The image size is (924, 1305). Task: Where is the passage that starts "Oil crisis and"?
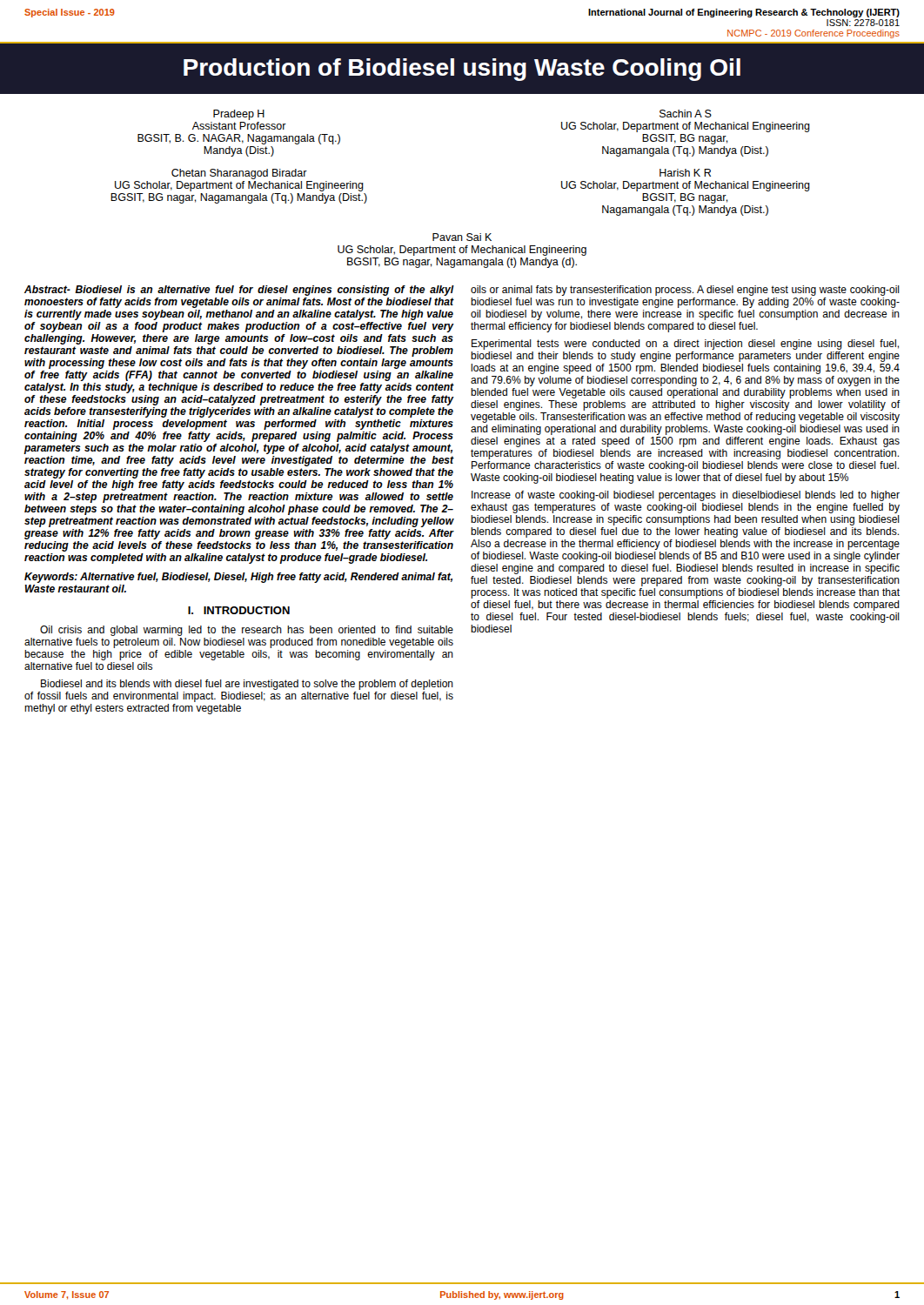(x=239, y=669)
